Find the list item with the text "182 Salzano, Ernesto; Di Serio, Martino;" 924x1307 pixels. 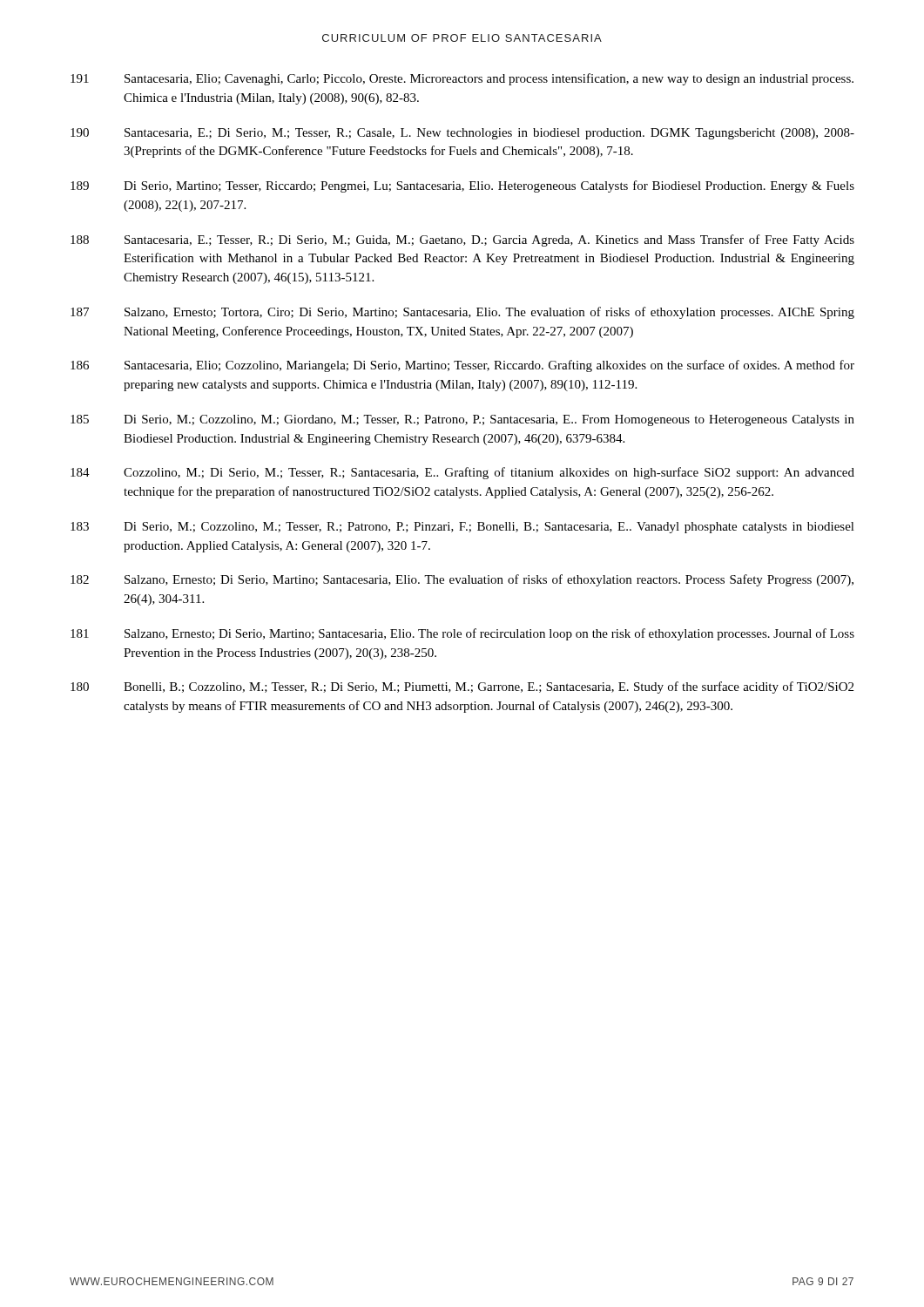point(462,590)
